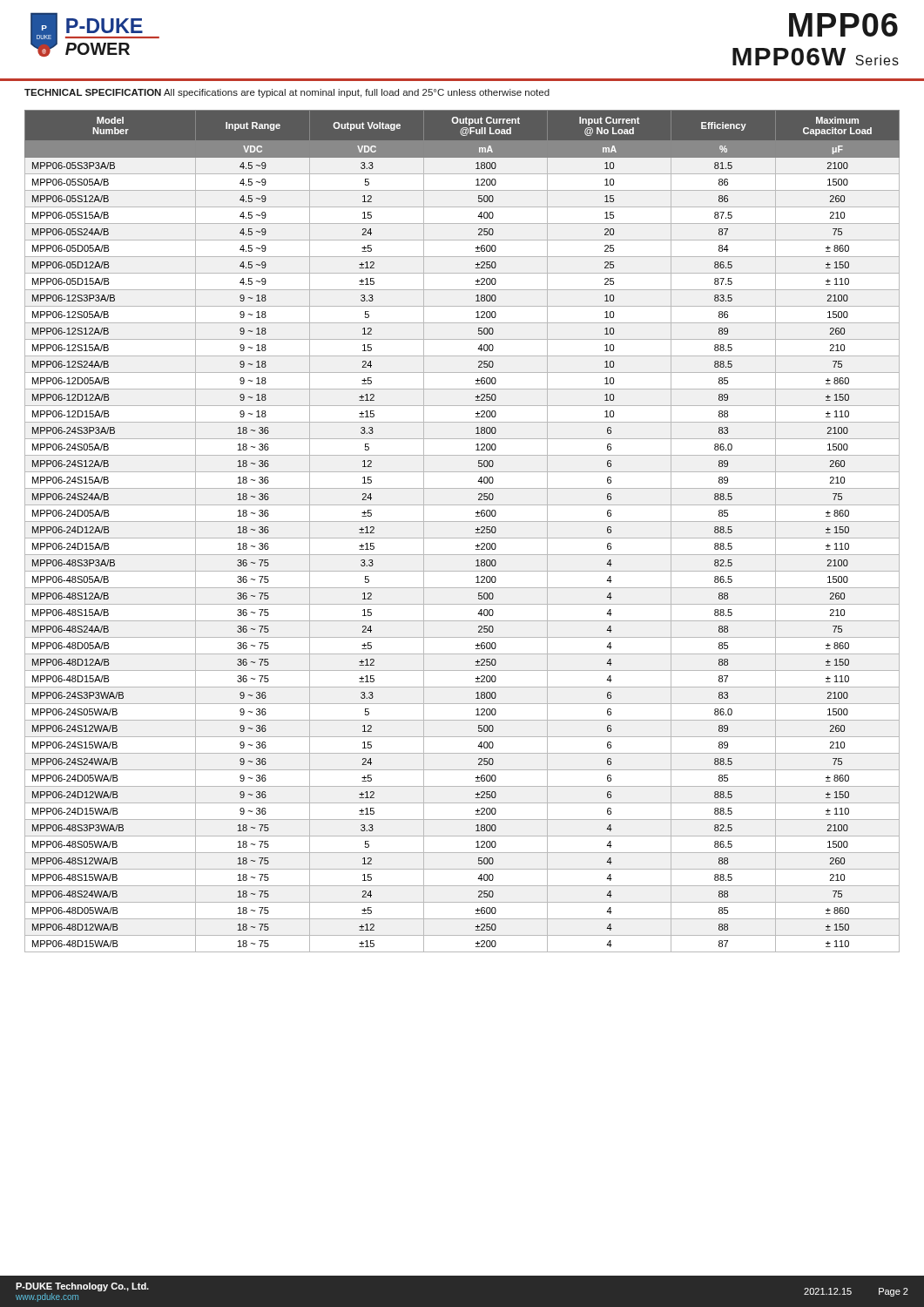Locate the title
The width and height of the screenshot is (924, 1307).
click(815, 40)
